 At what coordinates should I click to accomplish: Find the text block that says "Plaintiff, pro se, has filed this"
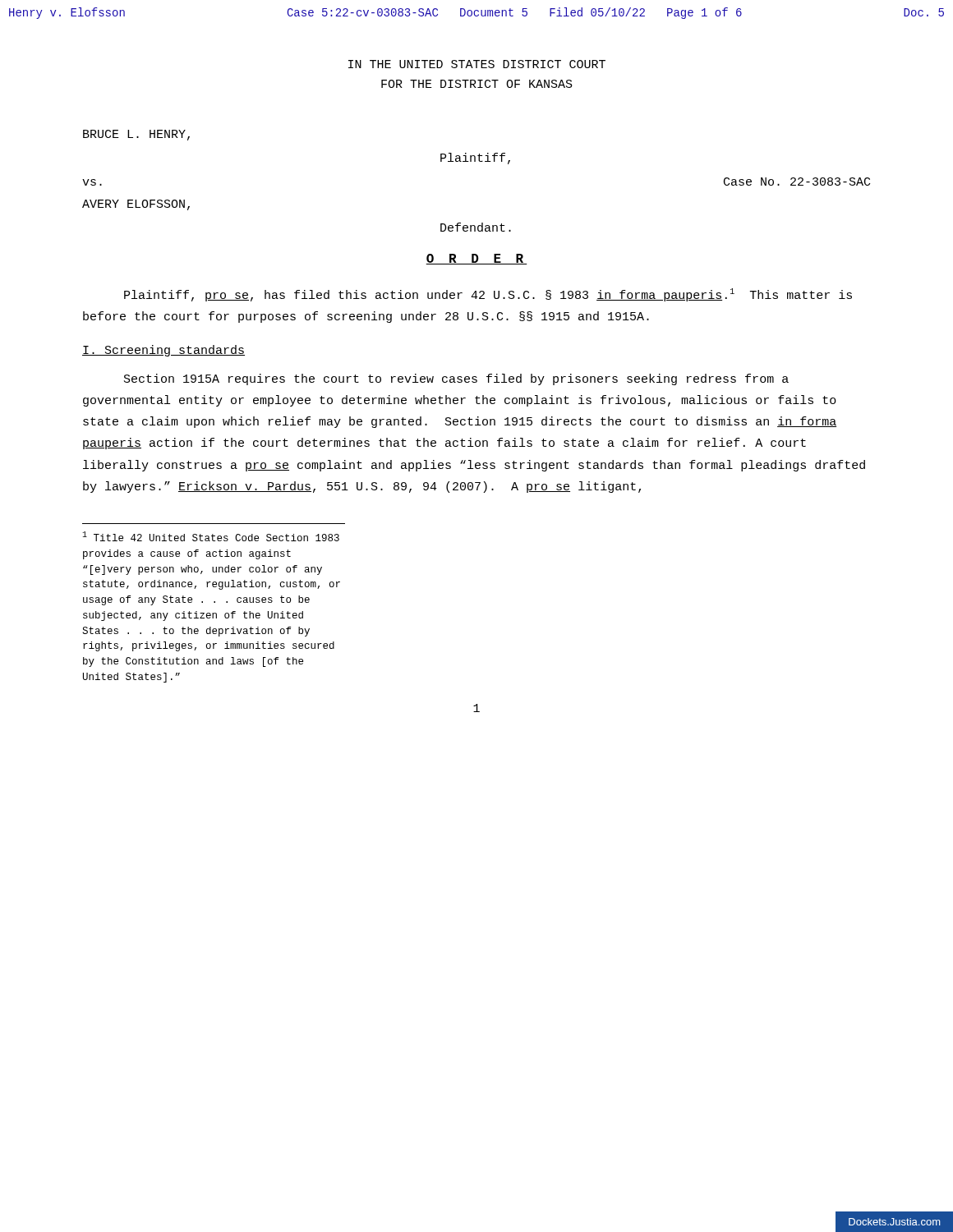click(x=468, y=306)
